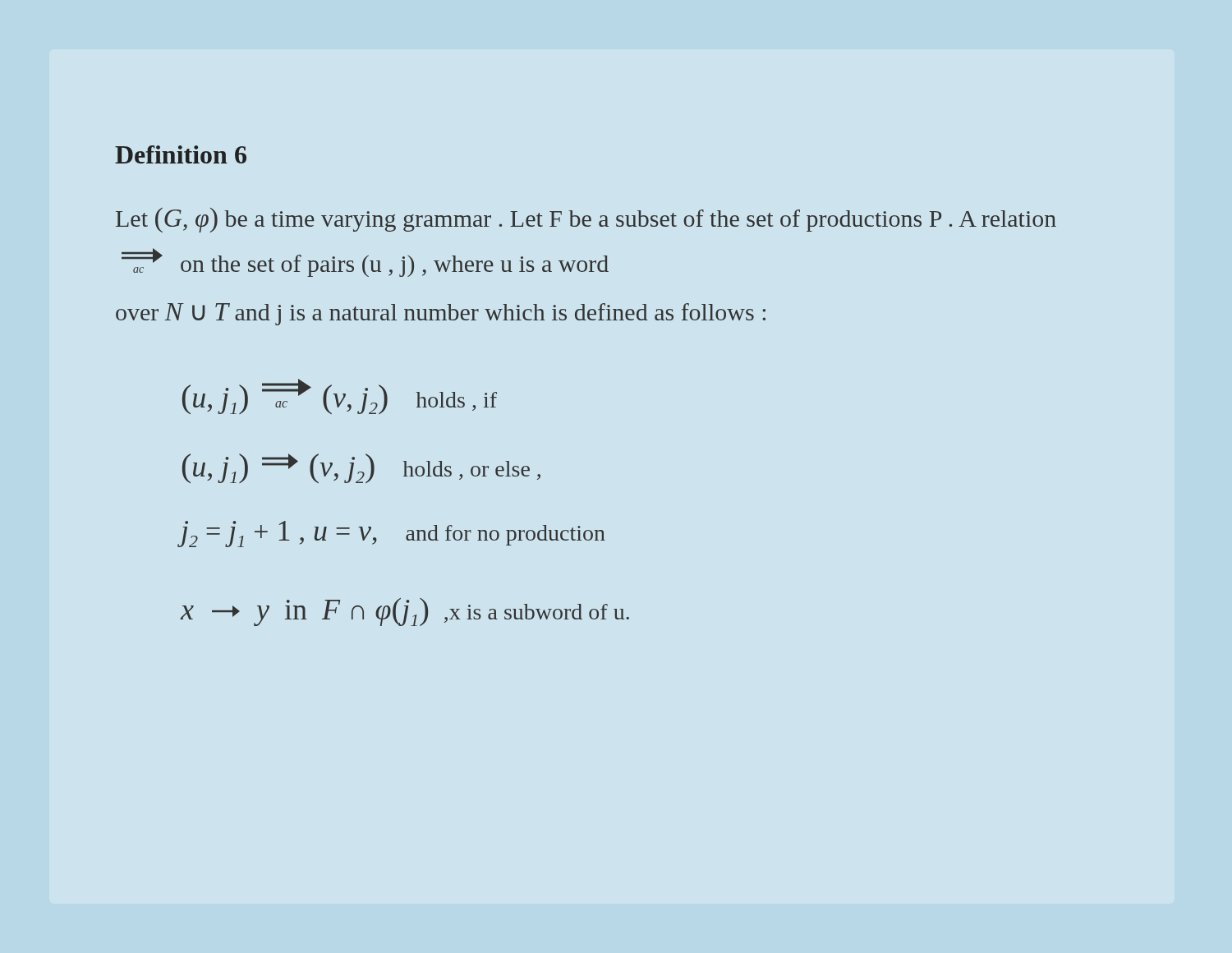Screen dimensions: 953x1232
Task: Find "Definition 6" on this page
Action: coord(181,154)
